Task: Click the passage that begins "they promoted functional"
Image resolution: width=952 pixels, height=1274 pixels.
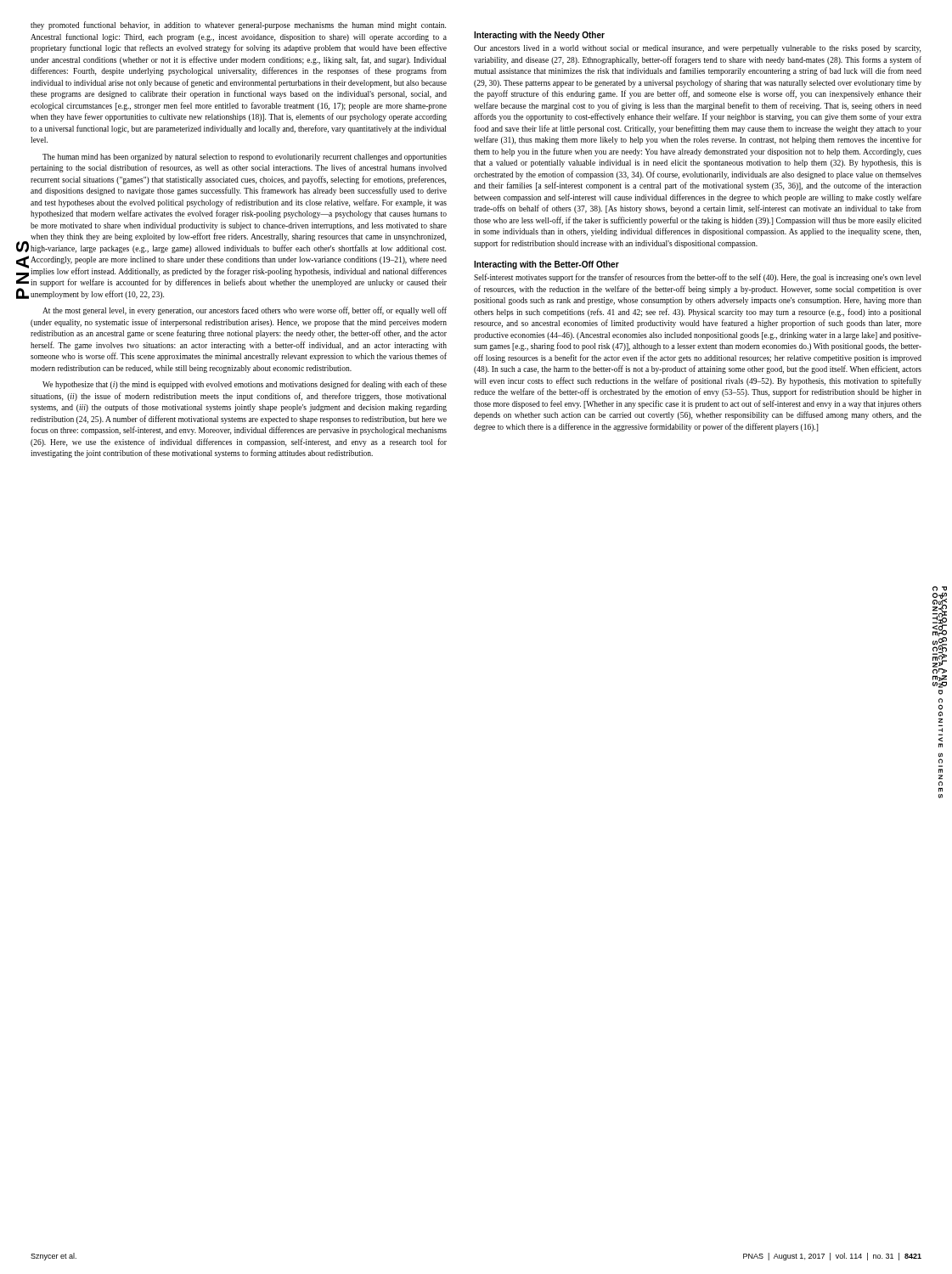Action: [239, 83]
